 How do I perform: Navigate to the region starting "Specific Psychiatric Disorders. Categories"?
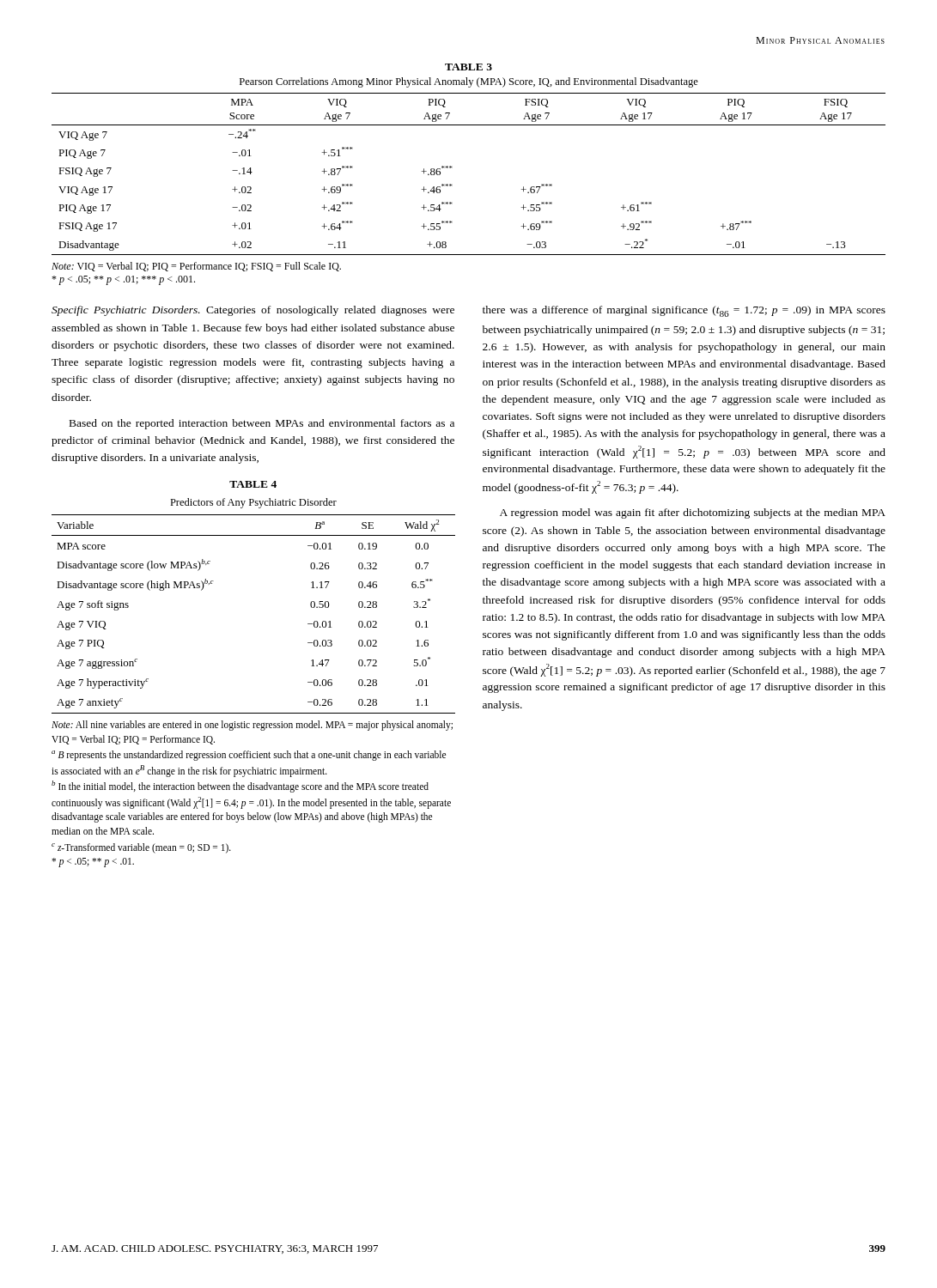[x=253, y=353]
